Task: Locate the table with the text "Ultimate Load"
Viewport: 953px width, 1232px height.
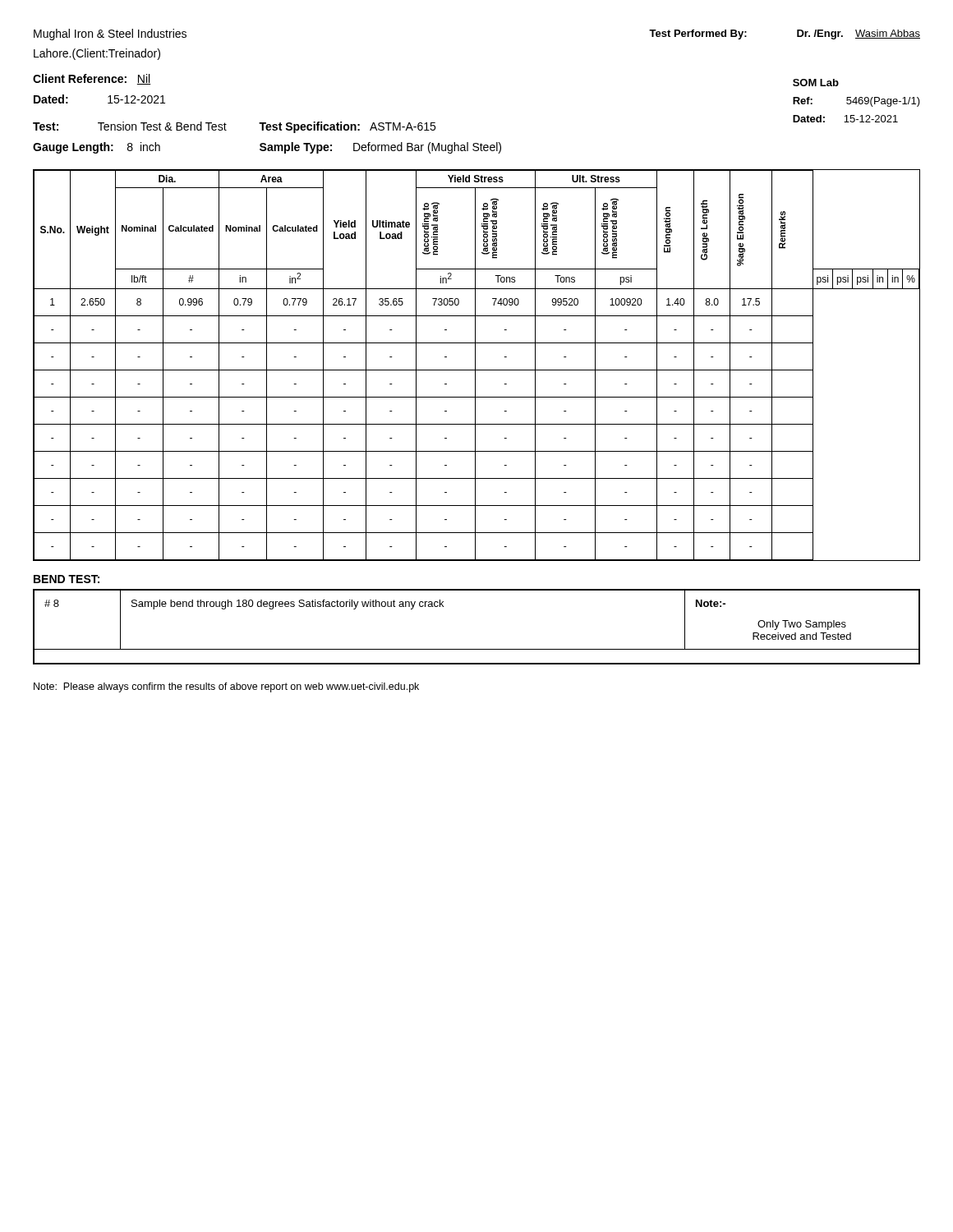Action: click(476, 365)
